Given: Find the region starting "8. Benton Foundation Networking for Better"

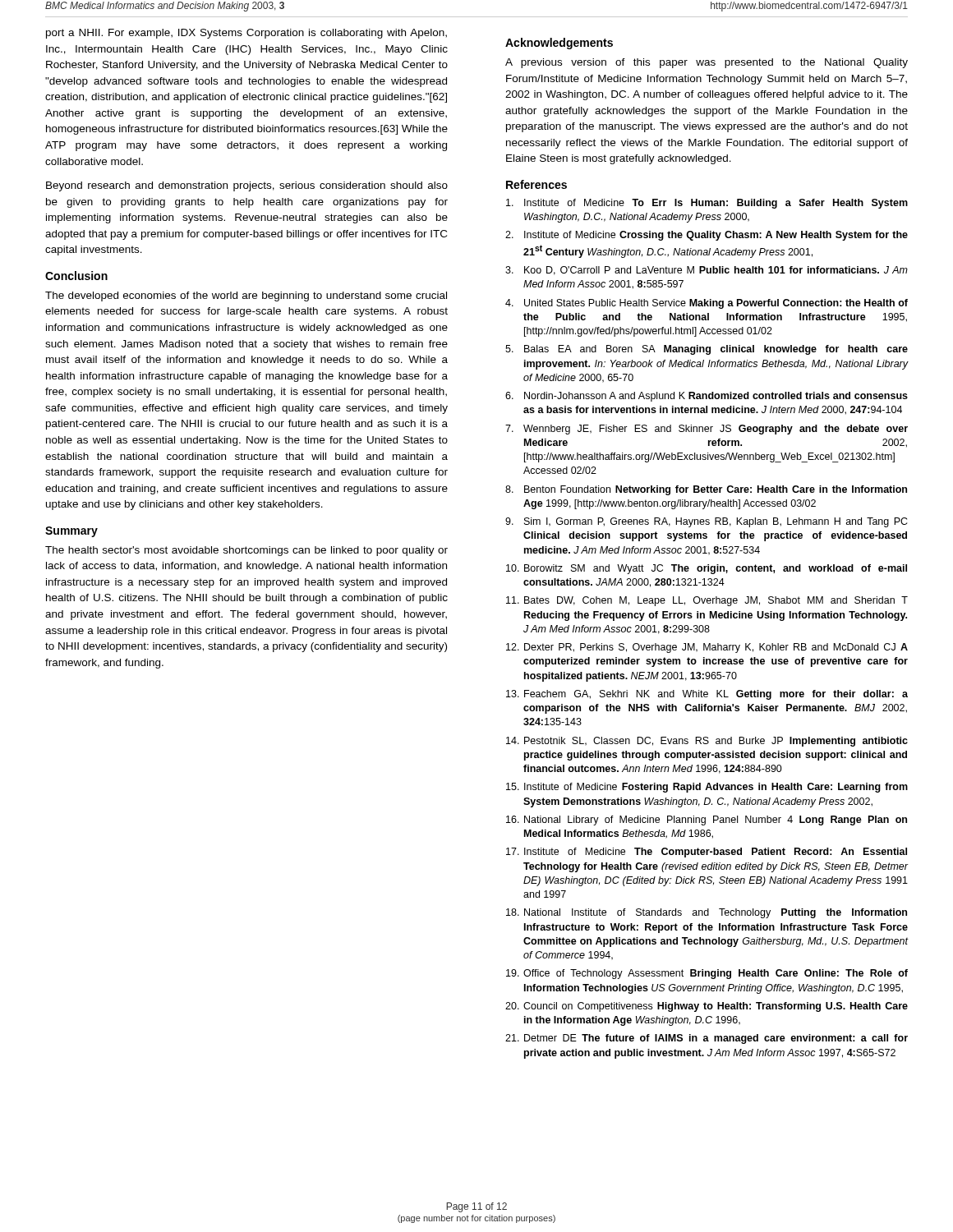Looking at the screenshot, I should pos(707,497).
